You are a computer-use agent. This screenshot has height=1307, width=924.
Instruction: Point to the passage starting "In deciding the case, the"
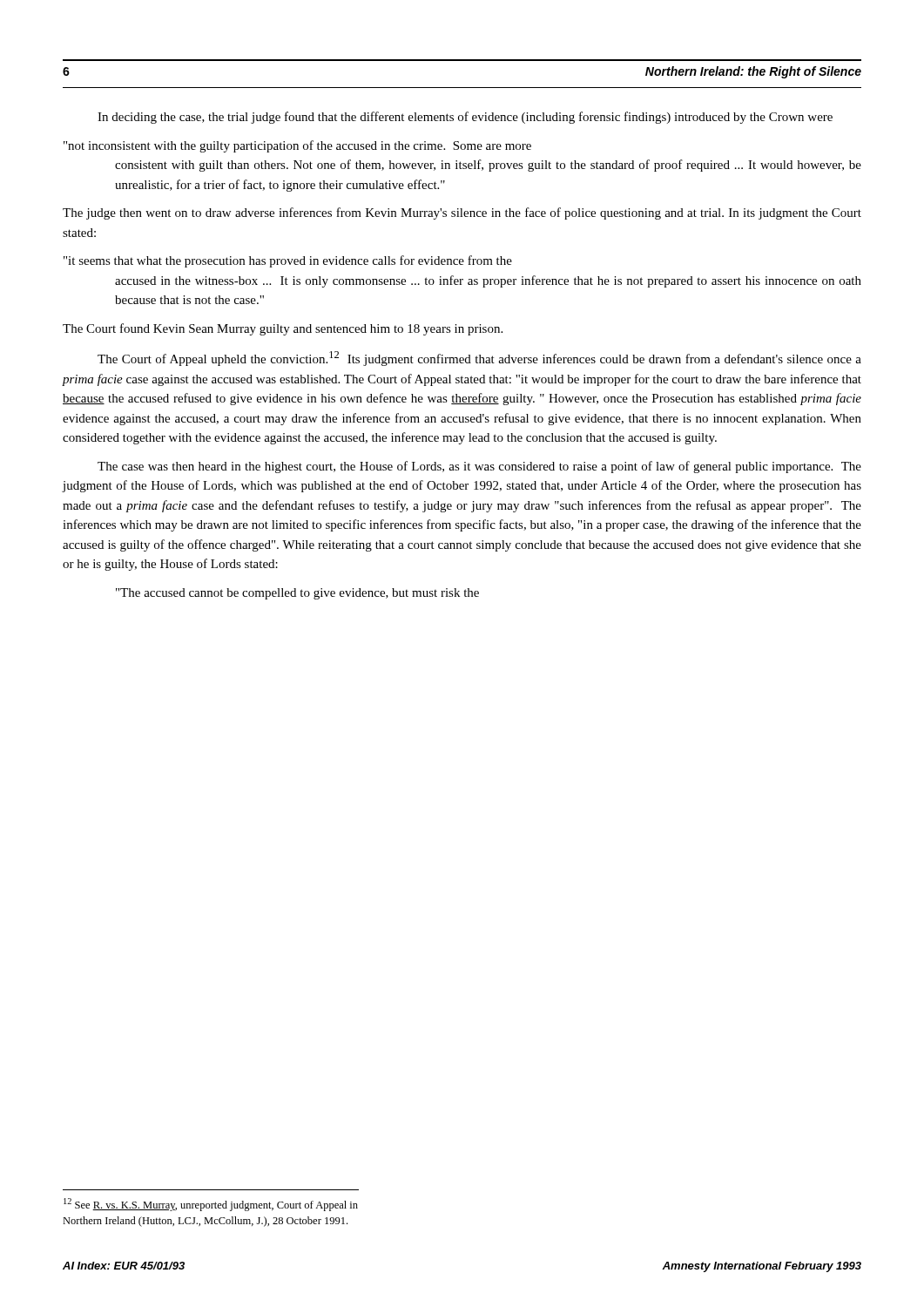click(465, 117)
